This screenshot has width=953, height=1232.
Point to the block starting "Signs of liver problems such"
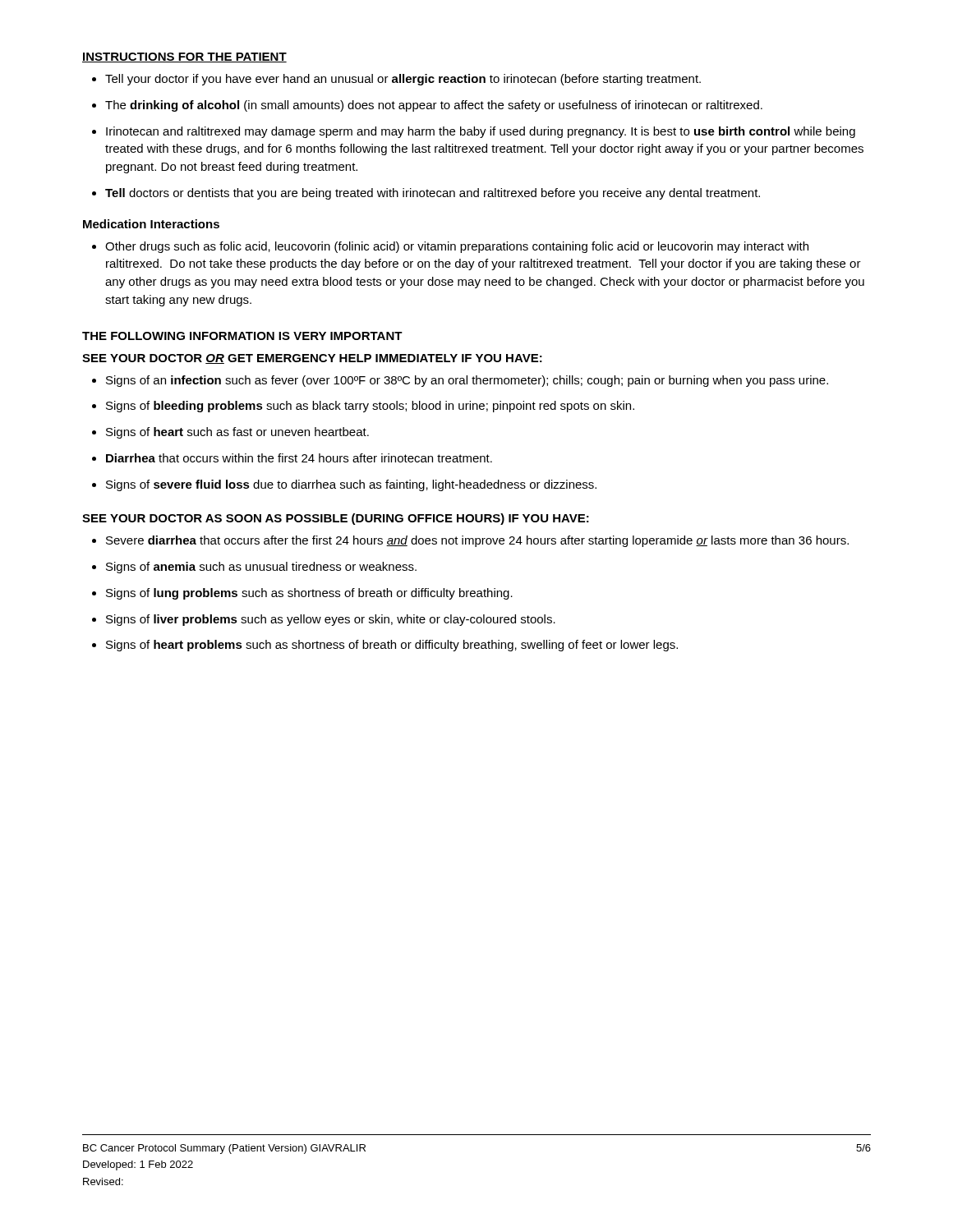tap(476, 619)
